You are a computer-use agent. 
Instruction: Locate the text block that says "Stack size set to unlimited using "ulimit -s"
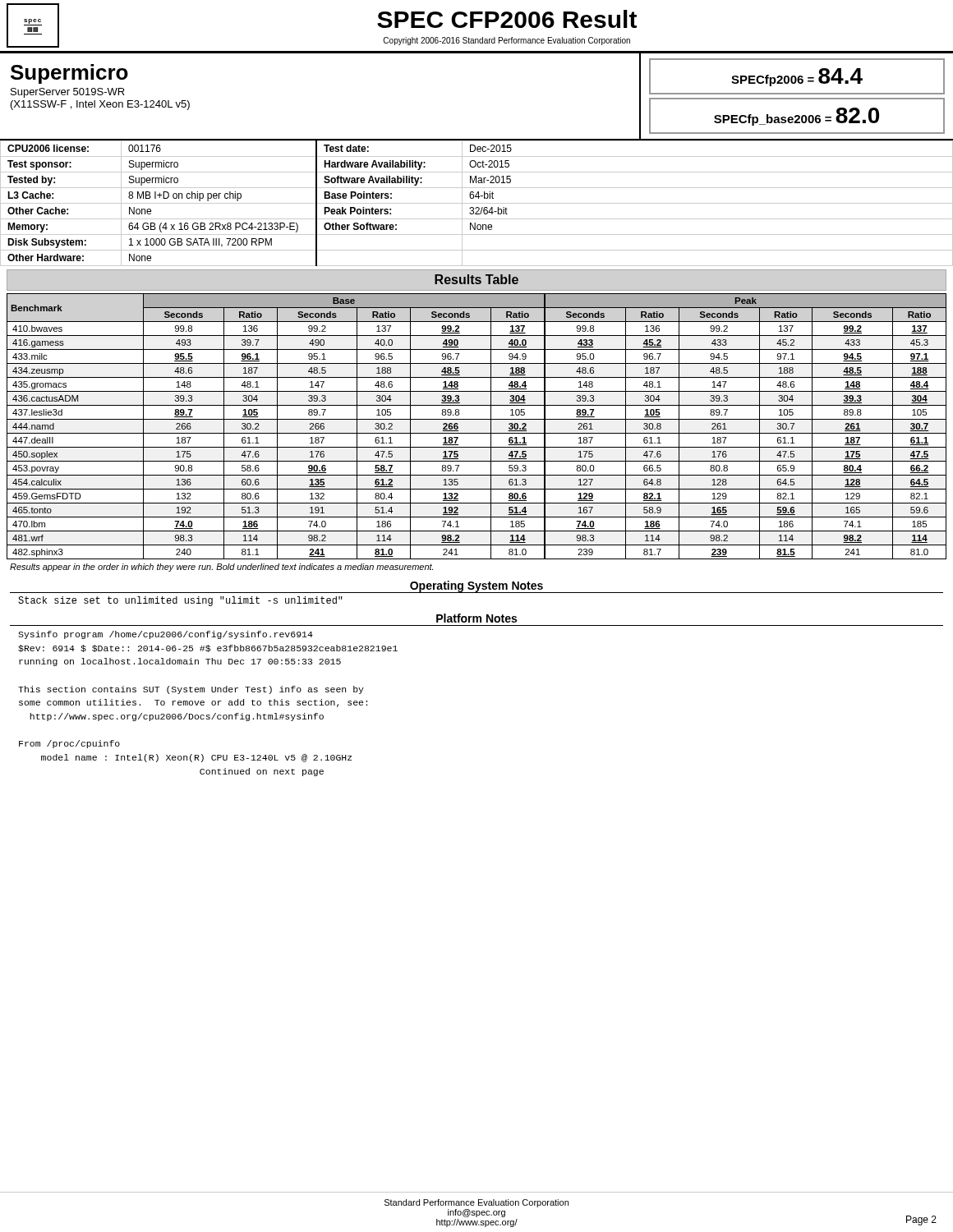(181, 601)
